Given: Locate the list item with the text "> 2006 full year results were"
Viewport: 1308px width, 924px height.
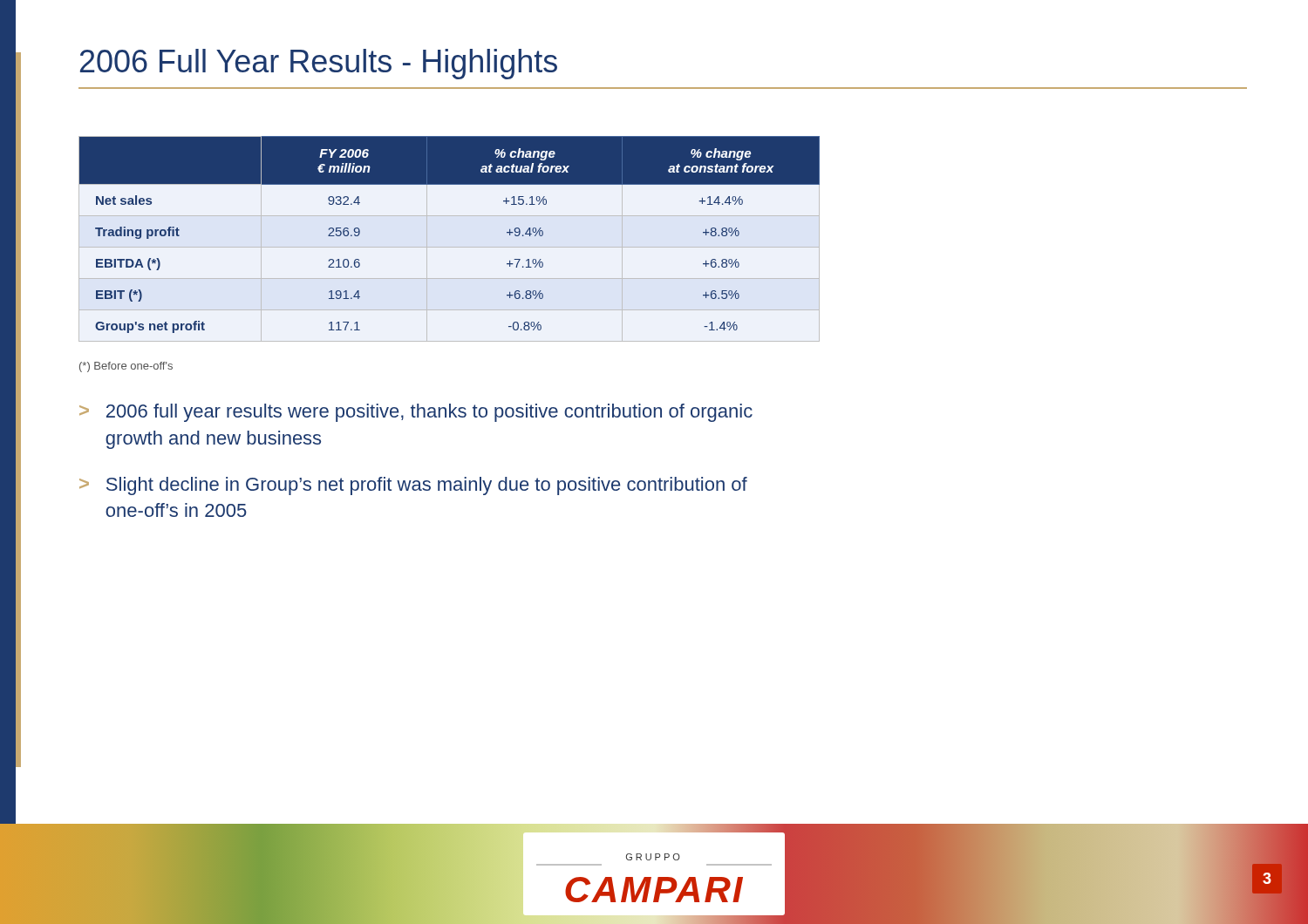Looking at the screenshot, I should coord(416,425).
